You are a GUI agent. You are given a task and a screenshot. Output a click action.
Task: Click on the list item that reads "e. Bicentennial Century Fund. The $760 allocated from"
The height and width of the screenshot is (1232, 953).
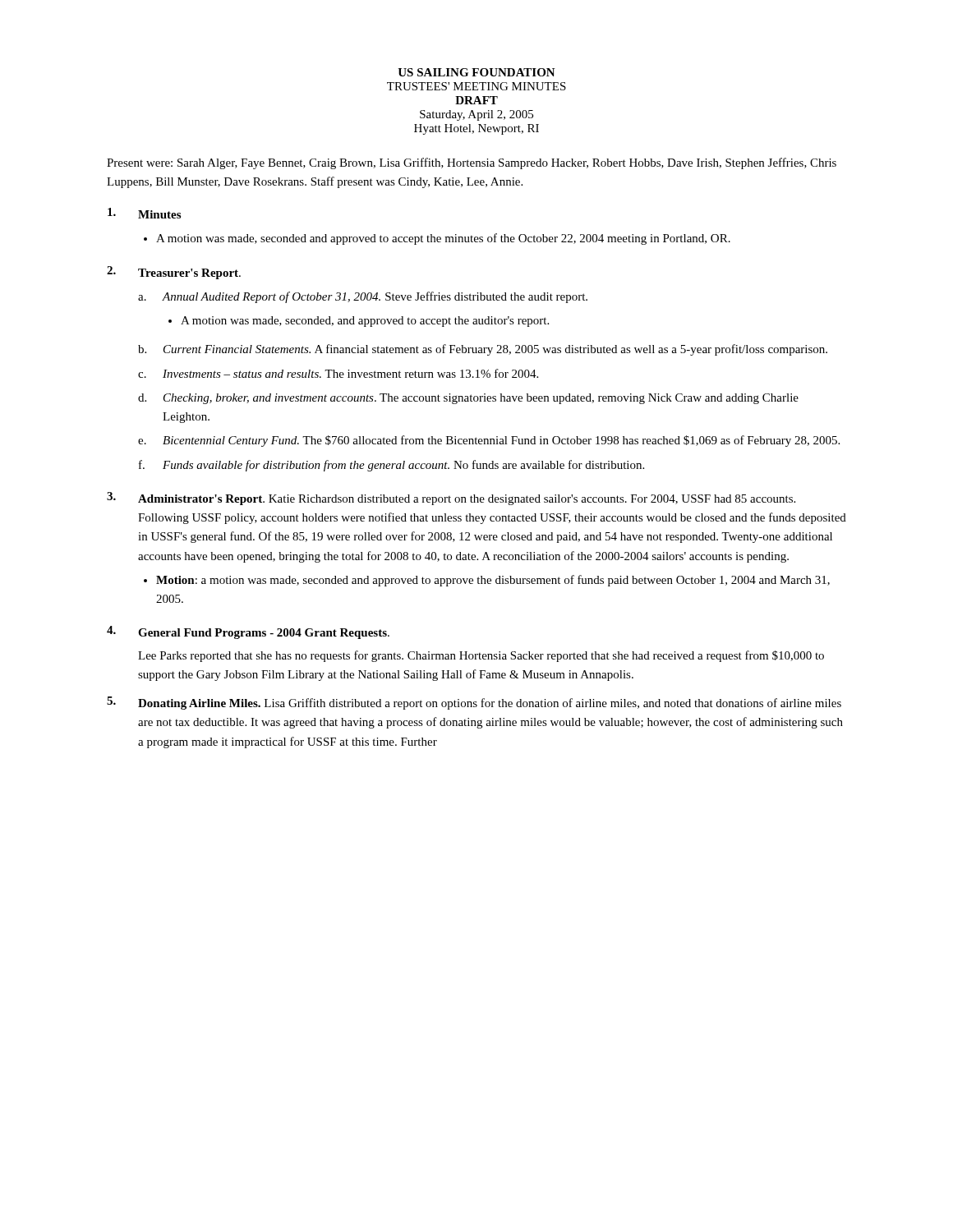point(492,441)
